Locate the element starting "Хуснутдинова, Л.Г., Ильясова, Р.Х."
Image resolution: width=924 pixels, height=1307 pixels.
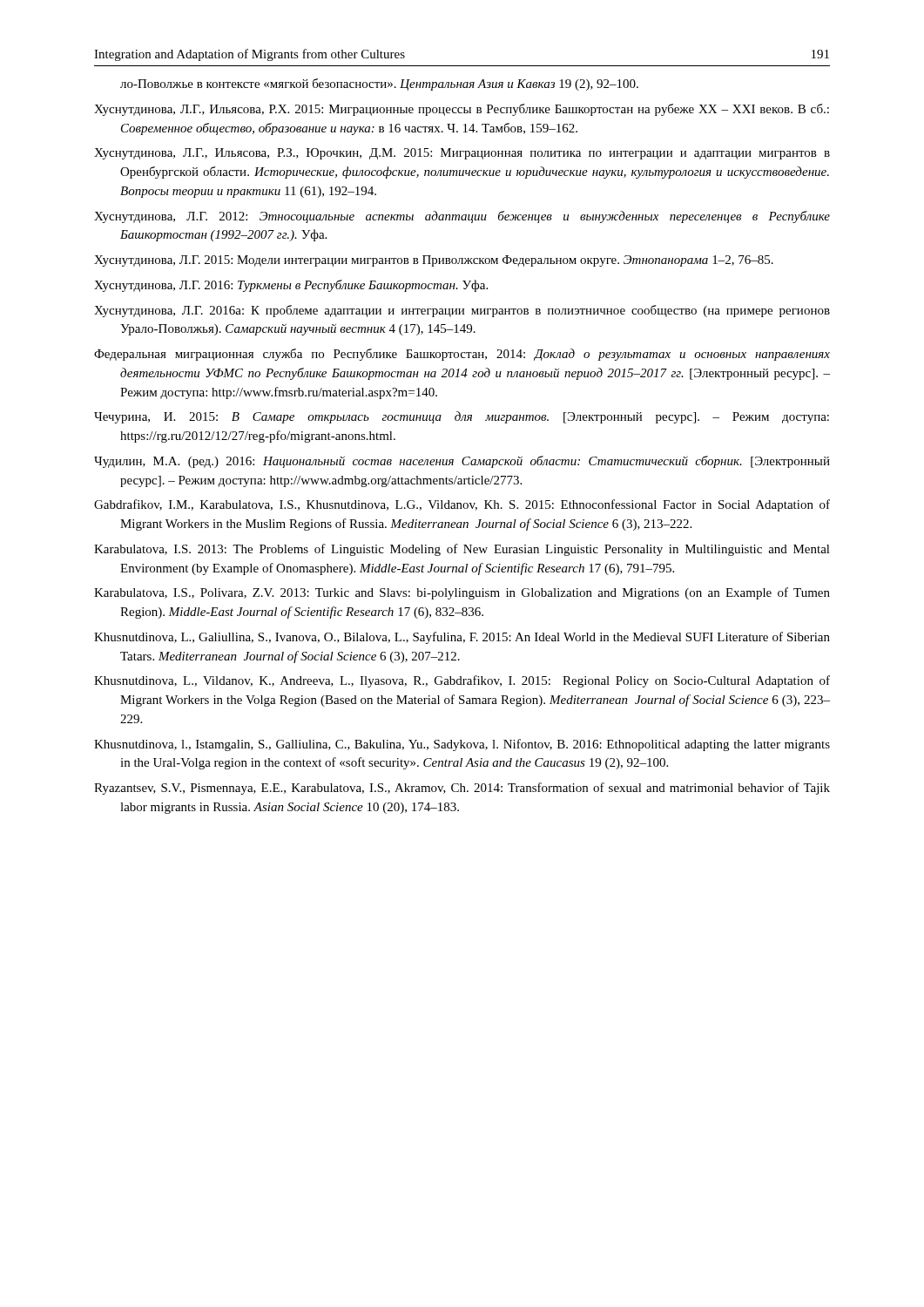[462, 118]
